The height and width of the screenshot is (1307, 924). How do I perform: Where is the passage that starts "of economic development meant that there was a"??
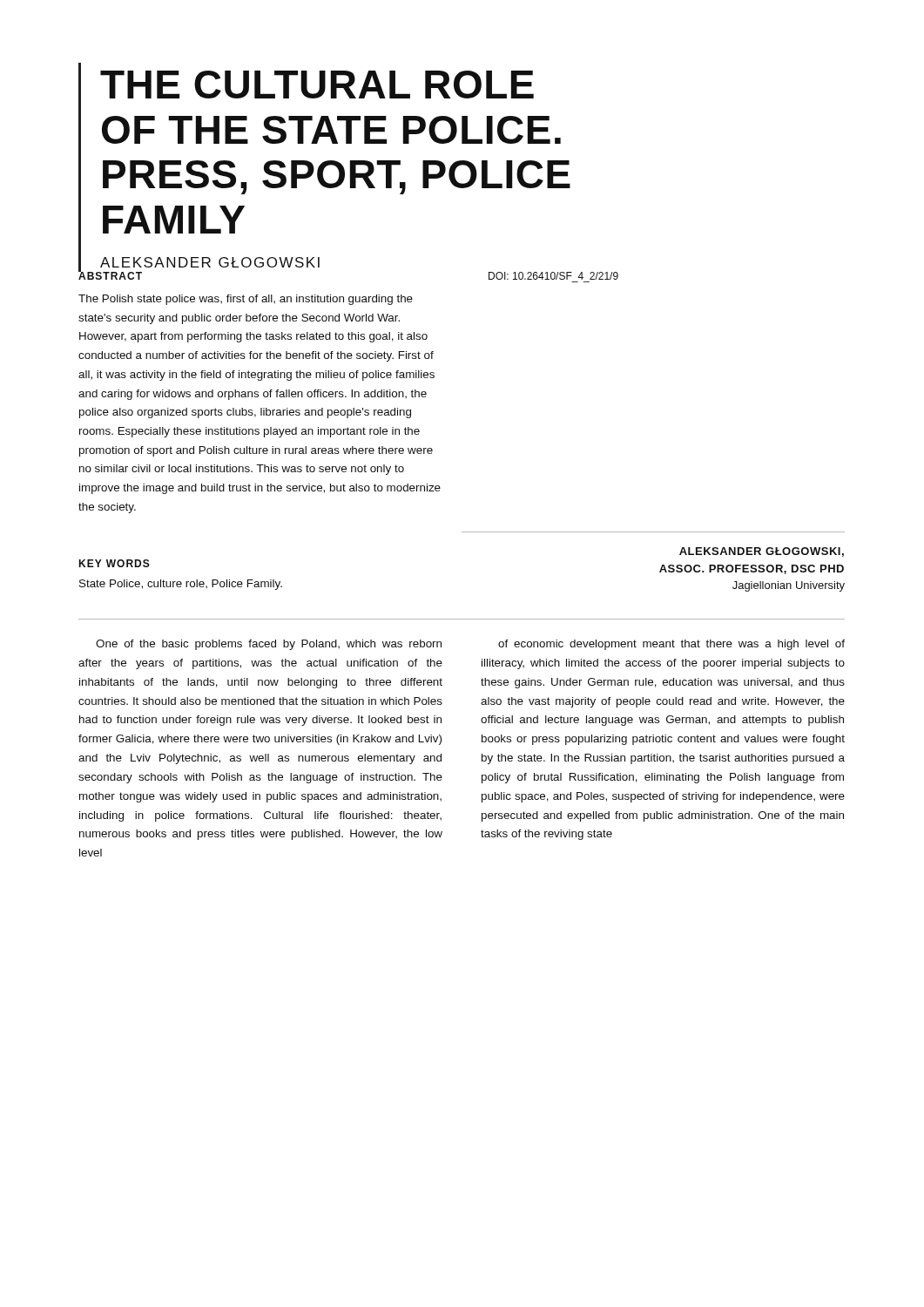[x=663, y=739]
